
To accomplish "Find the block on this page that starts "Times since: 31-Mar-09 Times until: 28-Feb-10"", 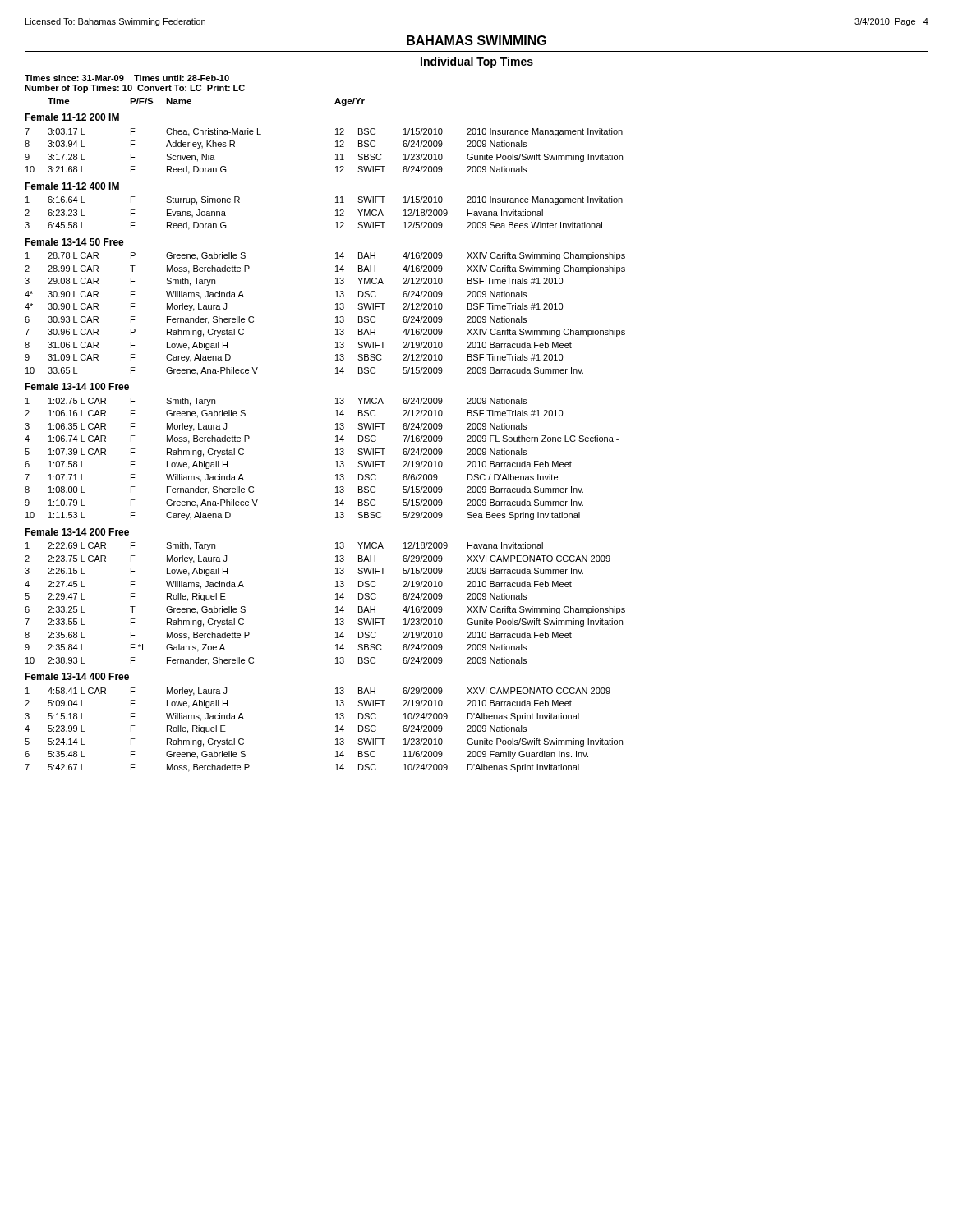I will (135, 83).
